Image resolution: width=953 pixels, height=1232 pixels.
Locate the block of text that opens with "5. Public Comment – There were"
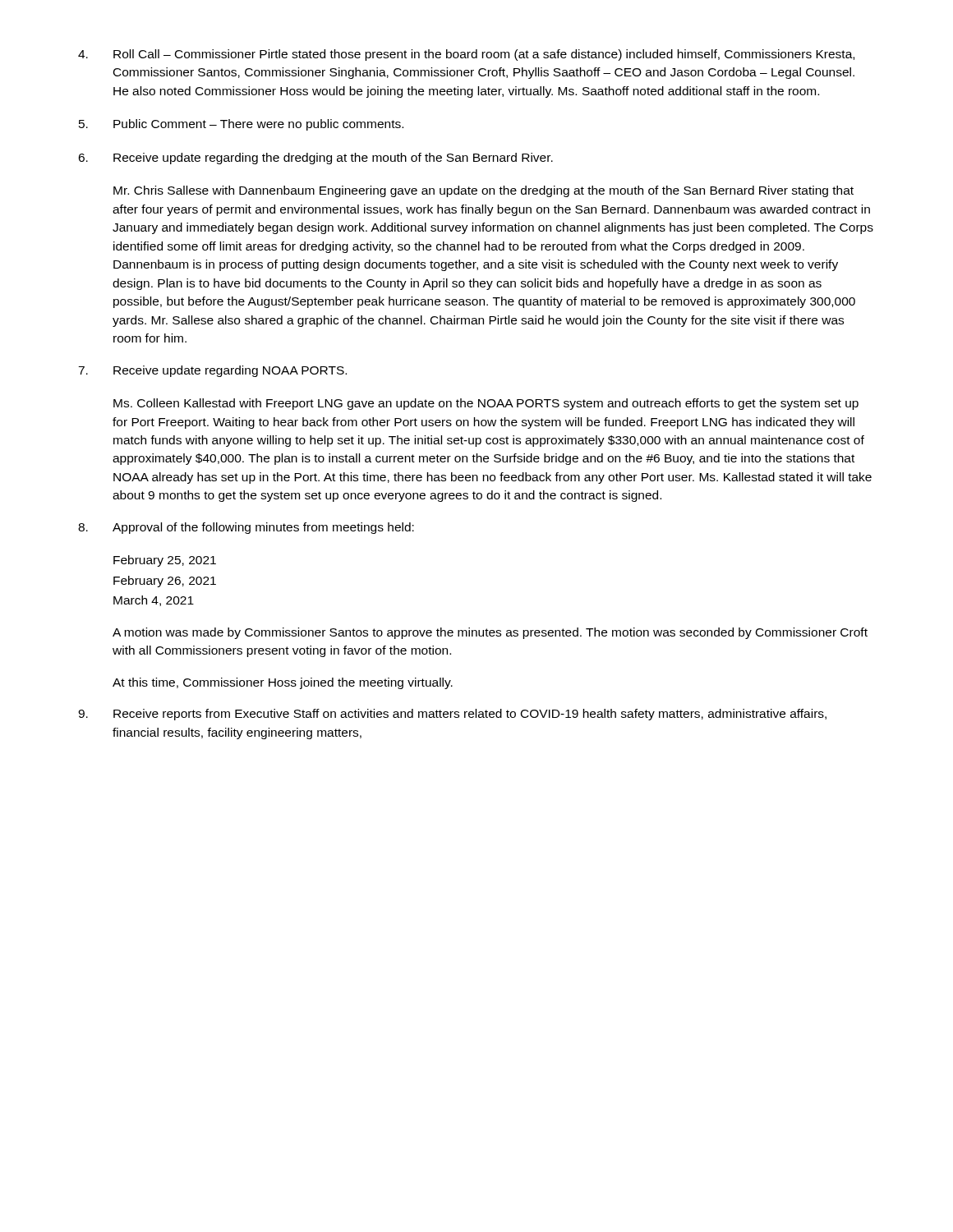pos(241,125)
